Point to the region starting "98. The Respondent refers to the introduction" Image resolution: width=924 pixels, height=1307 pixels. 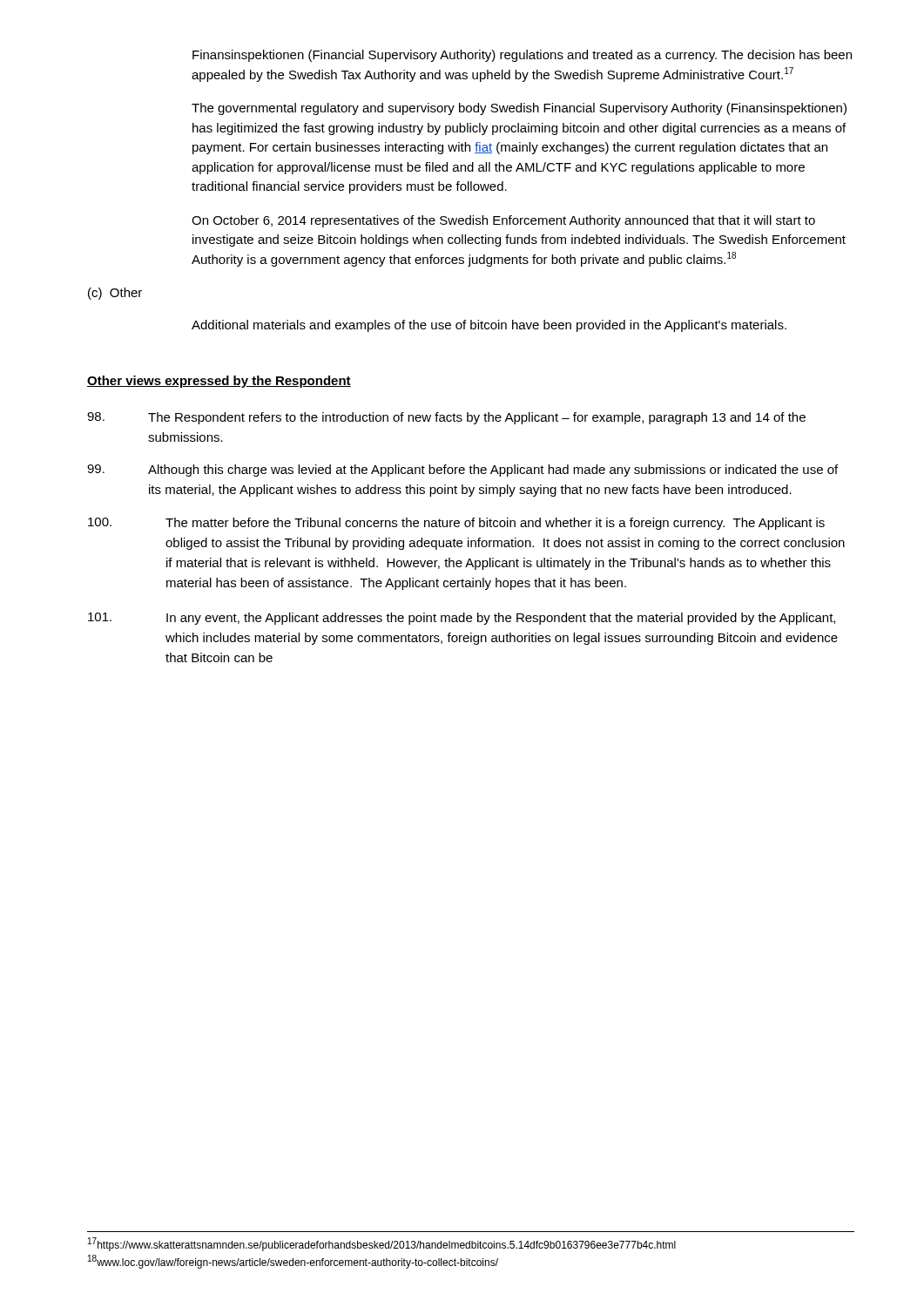click(471, 427)
